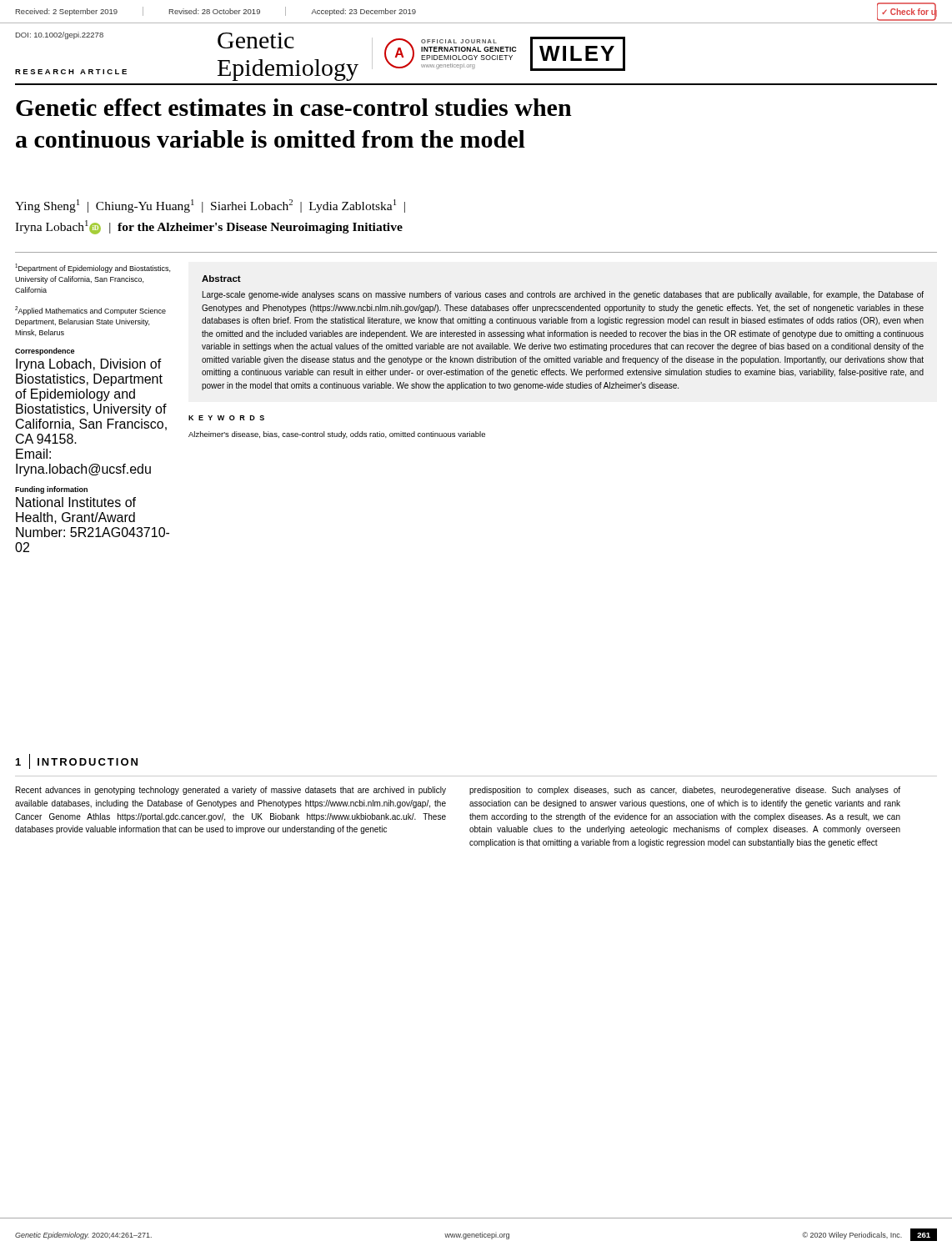Screen dimensions: 1251x952
Task: Select the text block that reads "Ying Sheng1 | Chiung-Yu Huang1 |"
Action: pos(210,215)
